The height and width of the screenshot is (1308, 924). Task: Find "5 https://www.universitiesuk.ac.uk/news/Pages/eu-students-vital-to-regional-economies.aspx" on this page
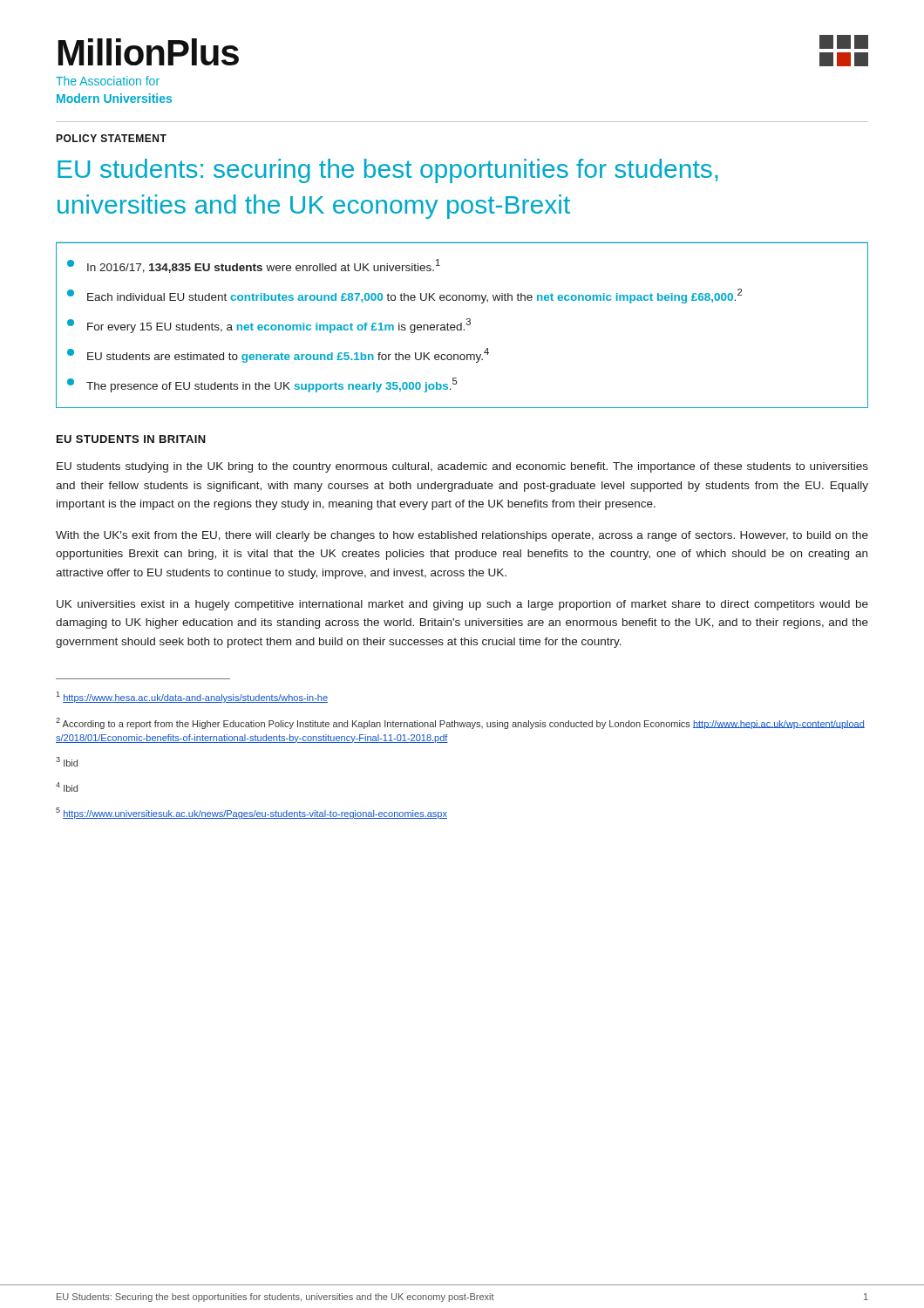(251, 813)
